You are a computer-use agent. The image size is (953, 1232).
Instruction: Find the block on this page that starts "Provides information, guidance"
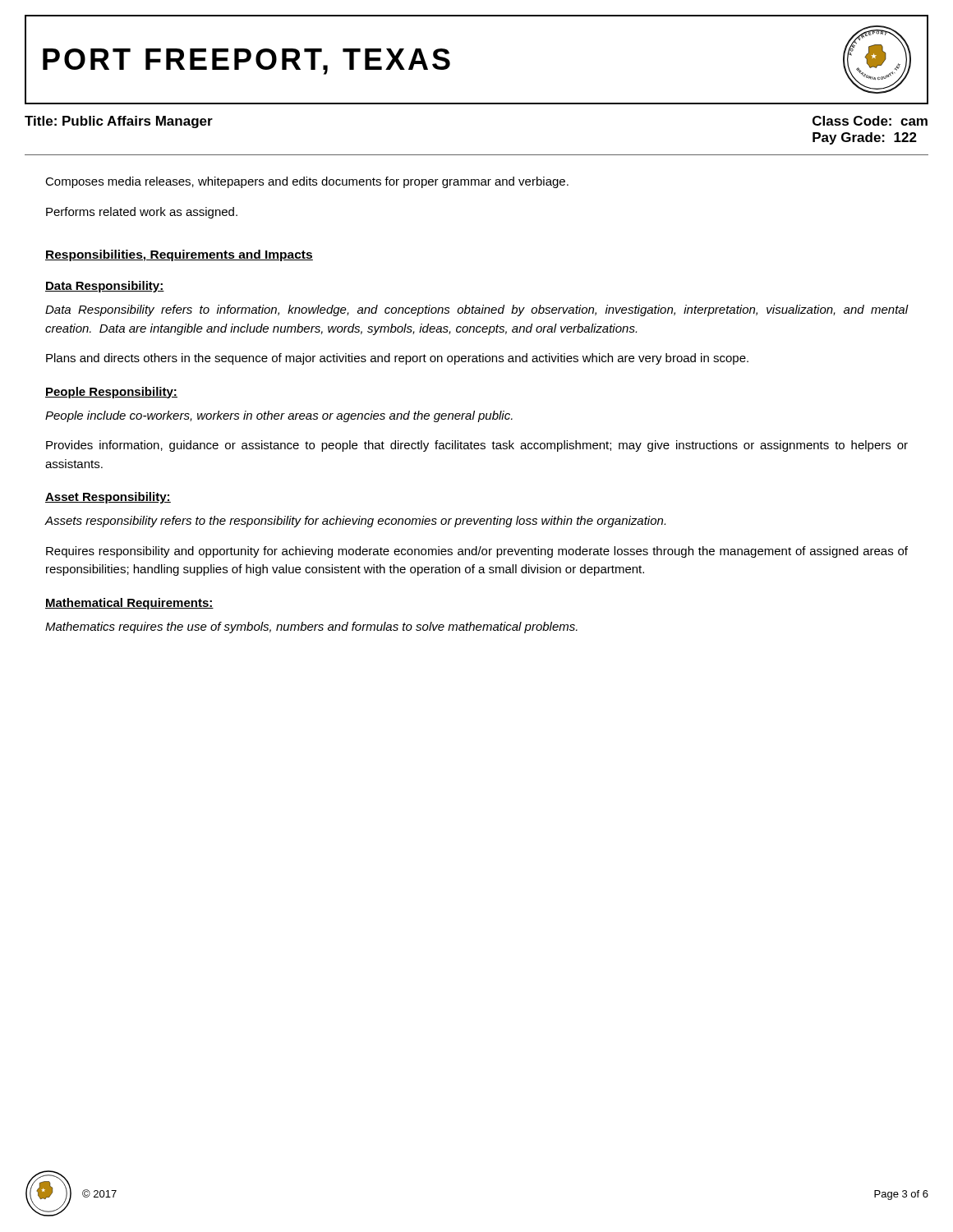tap(476, 455)
